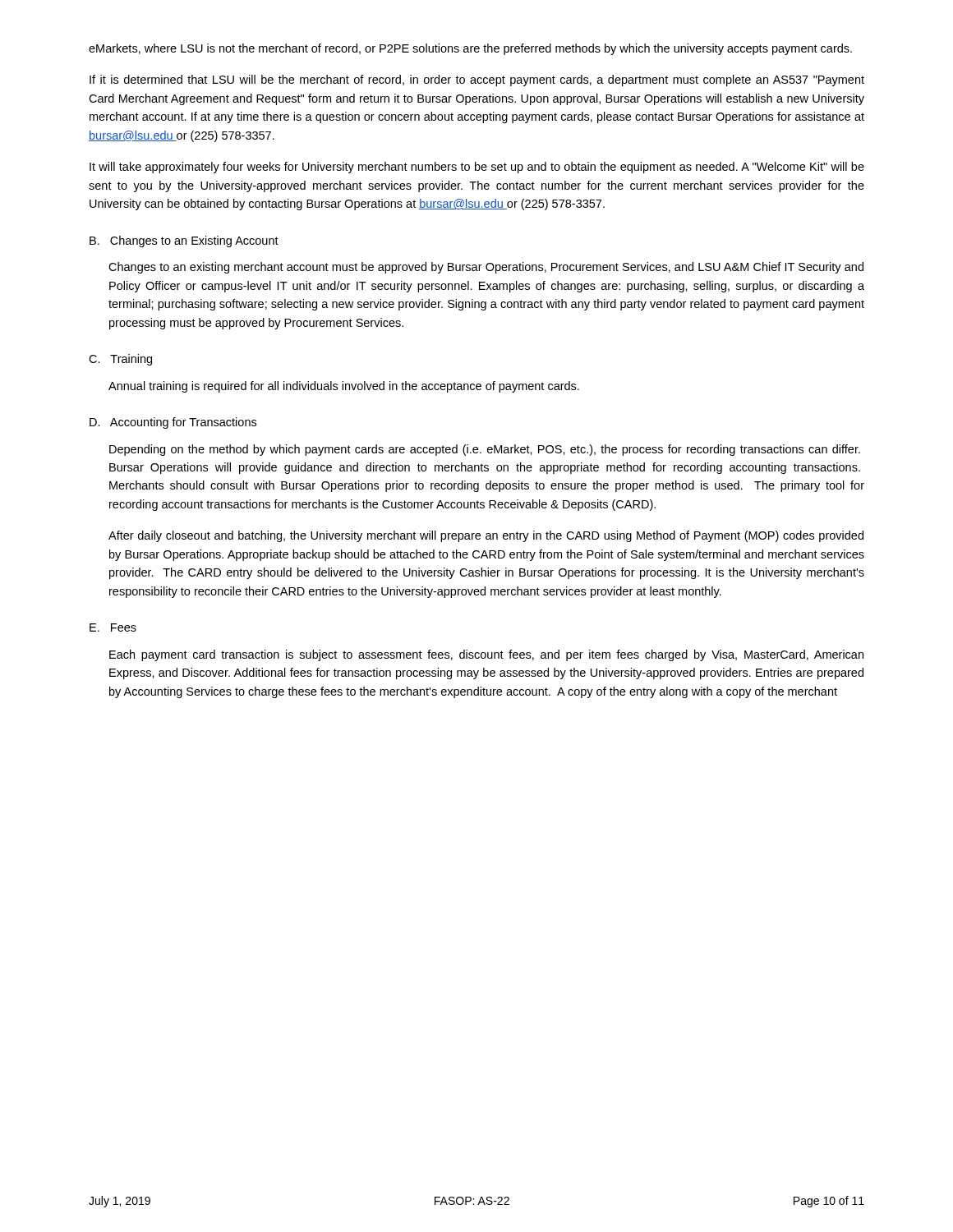
Task: Select the text block that says "Annual training is required for all individuals involved"
Action: pos(344,386)
